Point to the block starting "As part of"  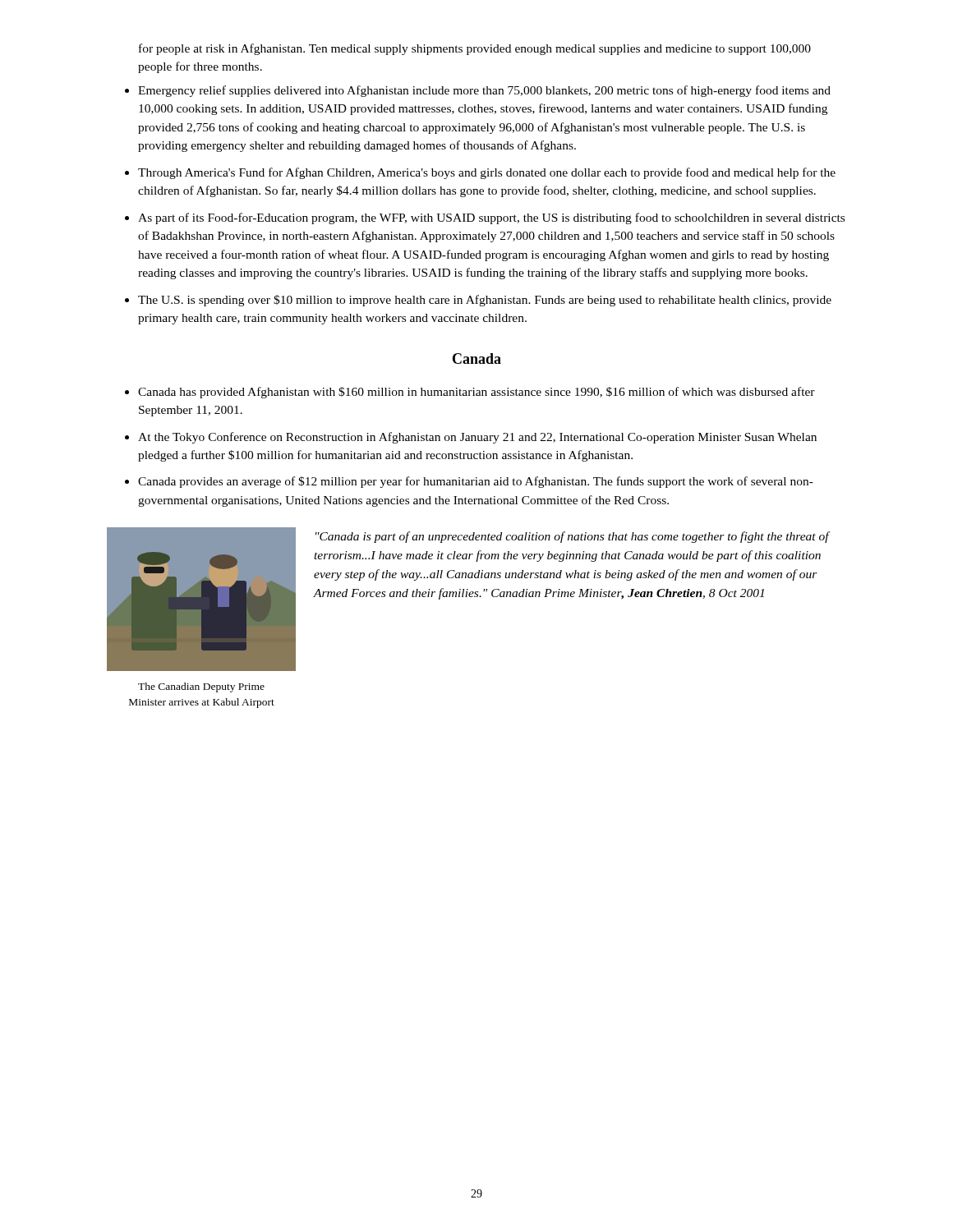[x=492, y=245]
